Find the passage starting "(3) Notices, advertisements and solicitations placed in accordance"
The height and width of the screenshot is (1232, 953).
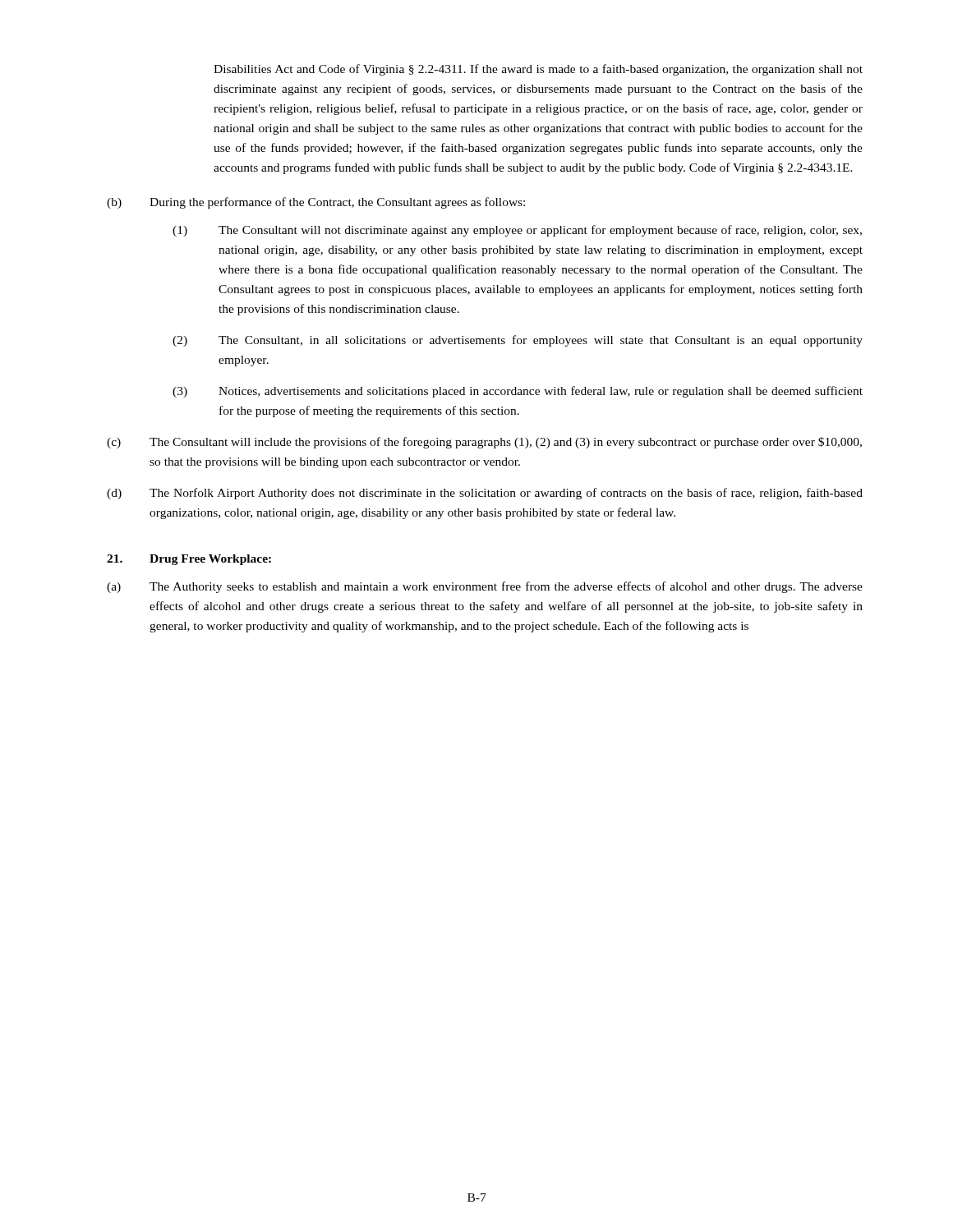coord(518,401)
